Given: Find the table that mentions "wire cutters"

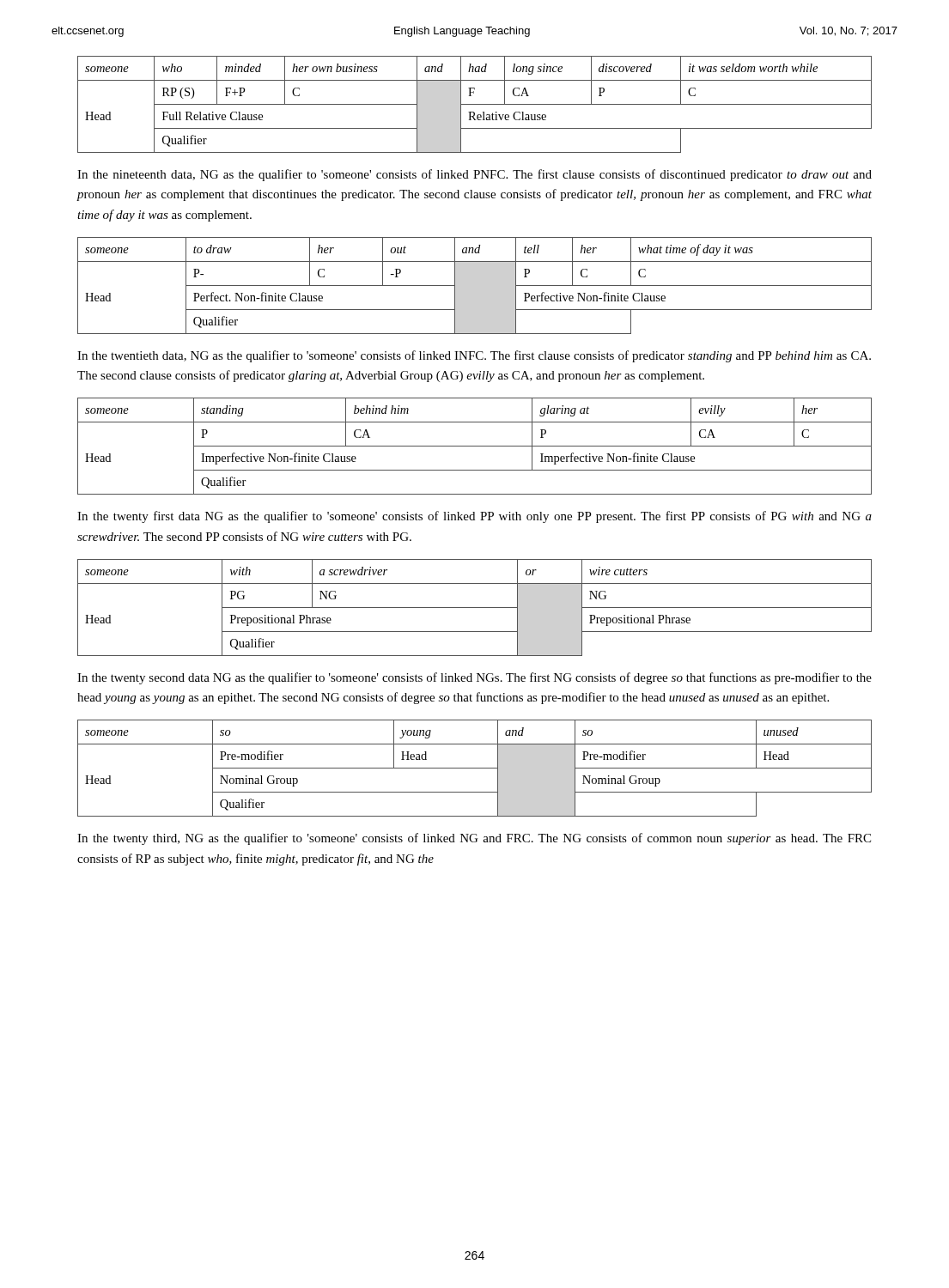Looking at the screenshot, I should click(x=474, y=607).
